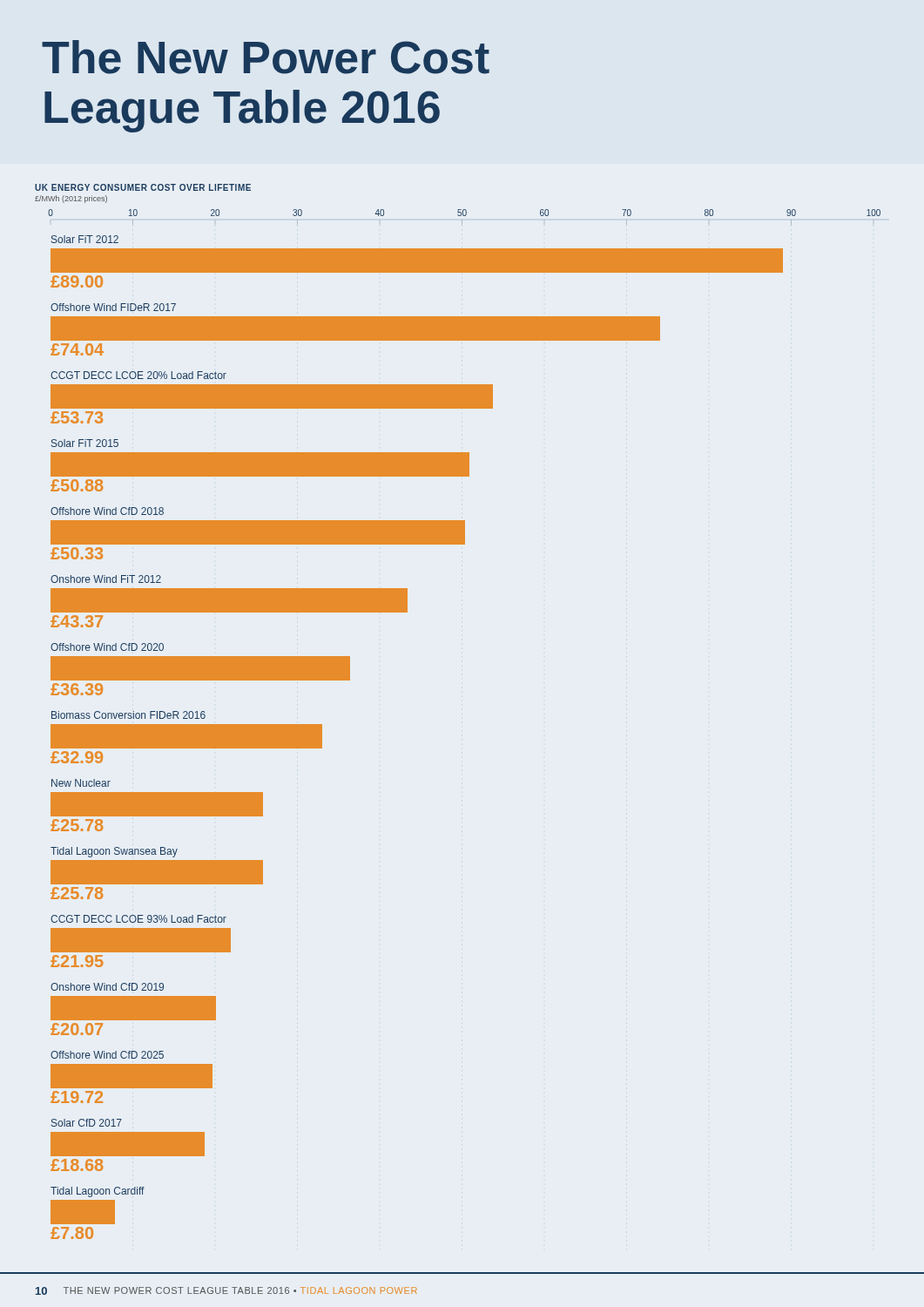
Task: Click on the block starting "The New Power CostLeague Table"
Action: 462,83
